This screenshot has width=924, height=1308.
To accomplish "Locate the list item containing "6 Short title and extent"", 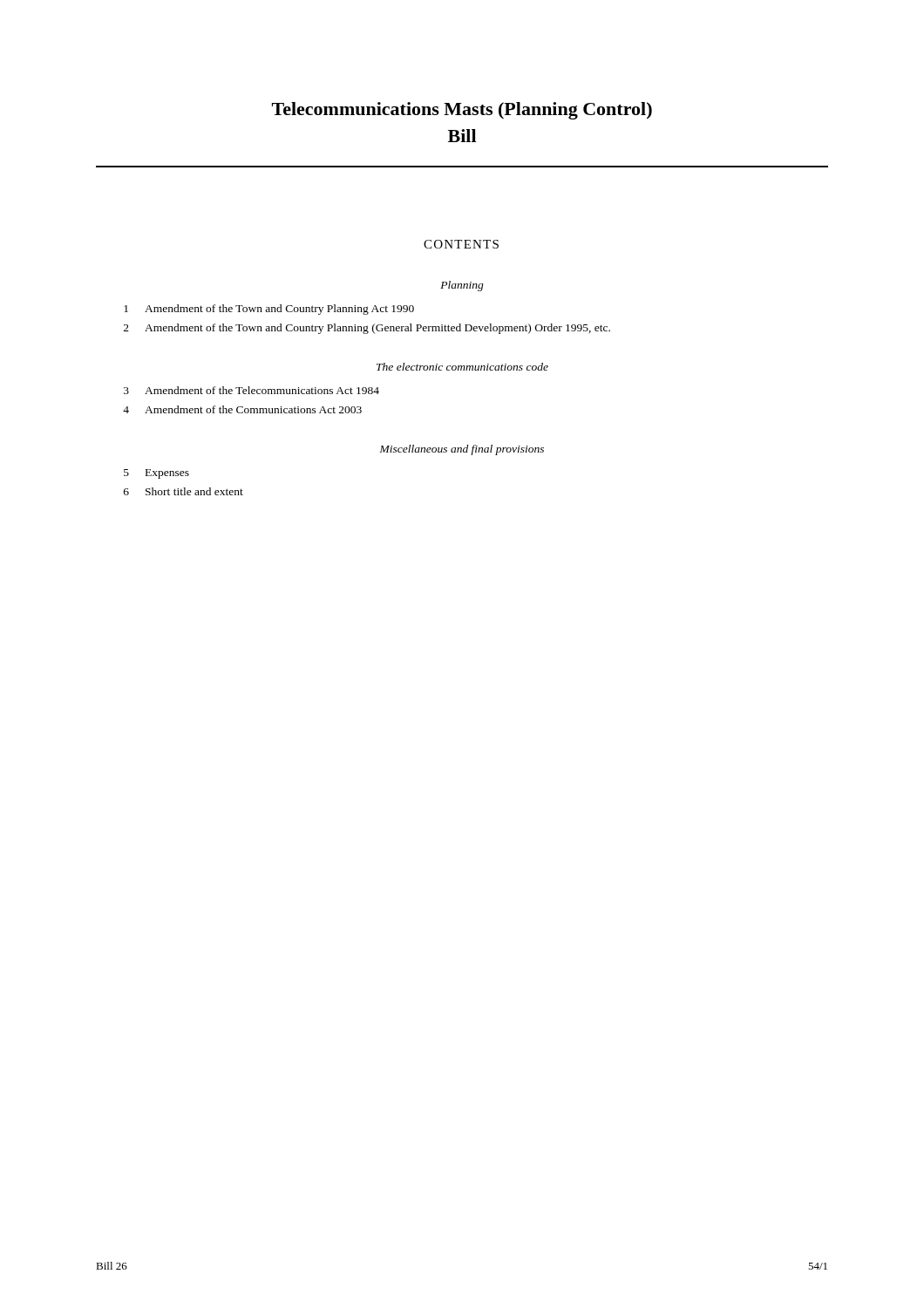I will [183, 491].
